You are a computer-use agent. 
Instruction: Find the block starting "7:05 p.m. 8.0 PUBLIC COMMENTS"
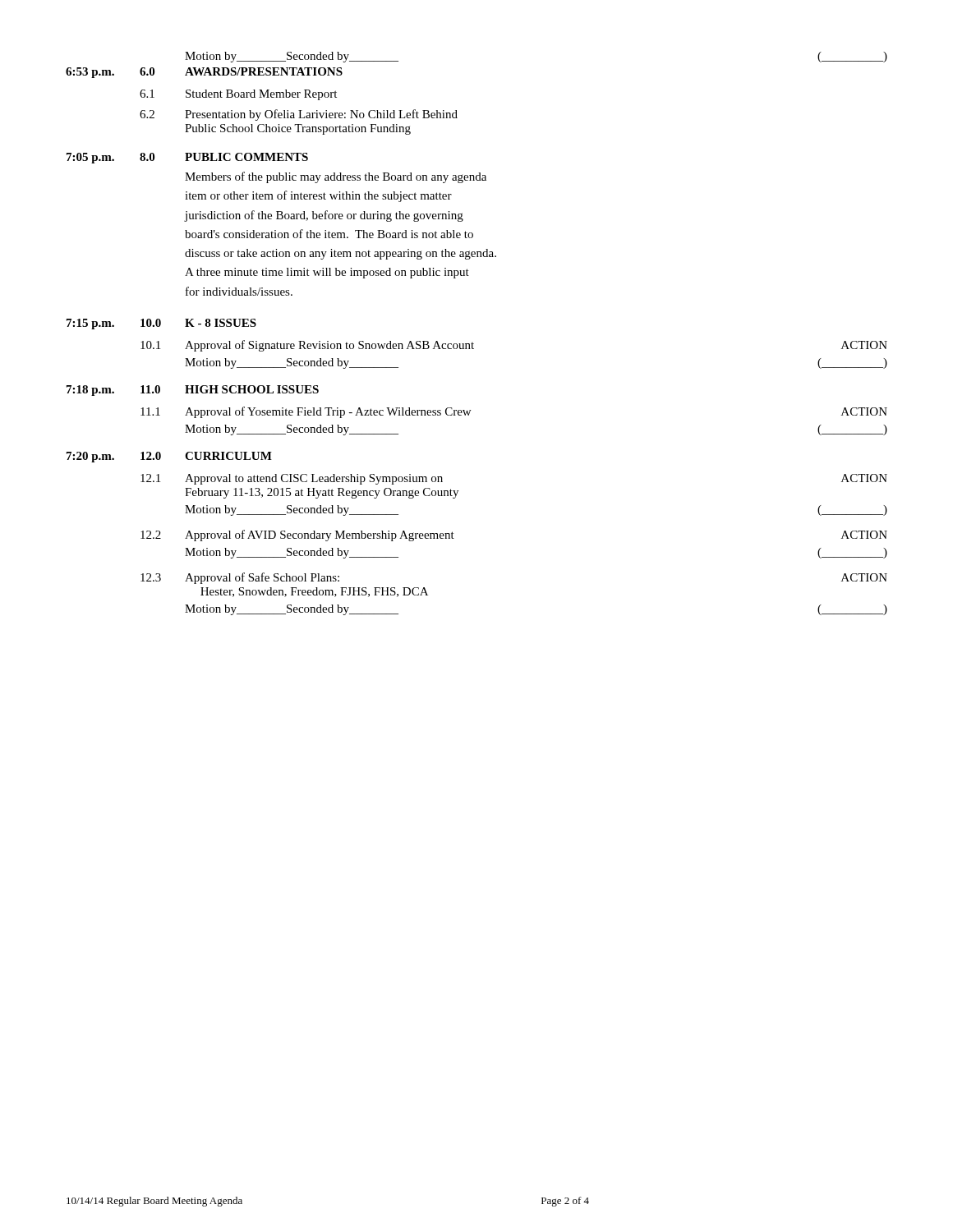(x=187, y=158)
